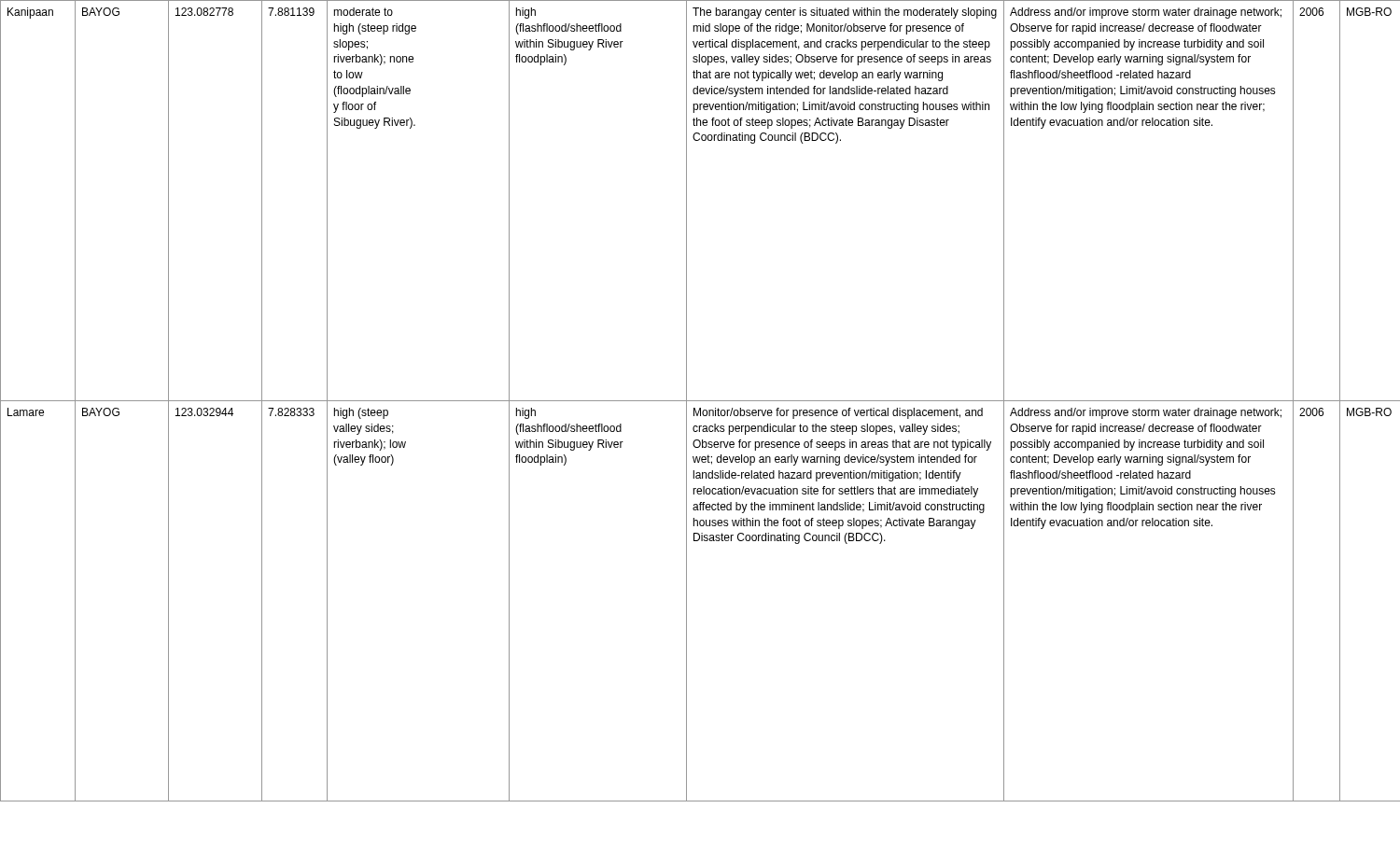Locate the table with the text "high (flashflood/sheetflood within Sibuguey"
Viewport: 1400px width, 850px height.
[700, 401]
